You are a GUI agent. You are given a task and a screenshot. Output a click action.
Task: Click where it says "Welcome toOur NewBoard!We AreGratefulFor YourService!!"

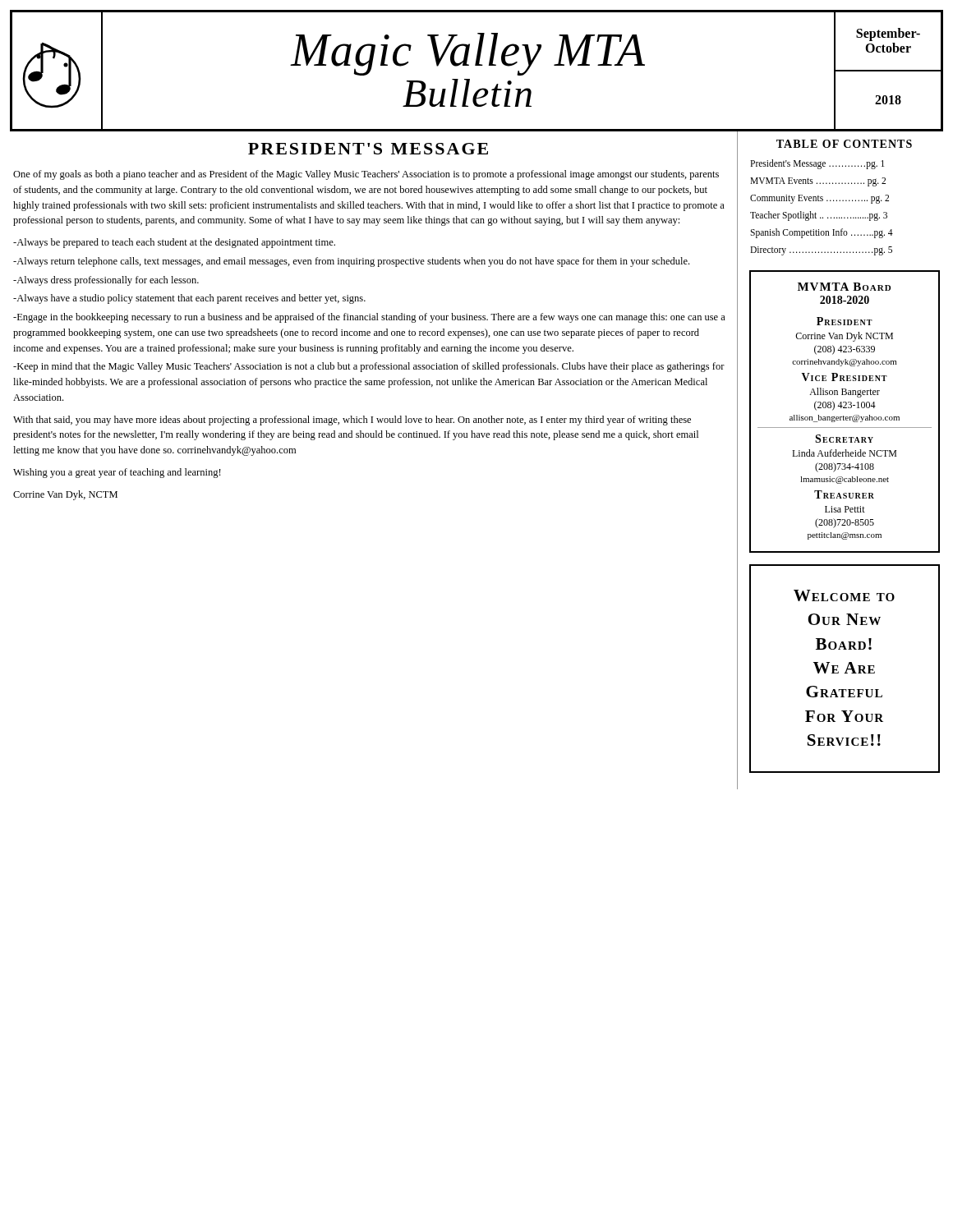point(845,668)
